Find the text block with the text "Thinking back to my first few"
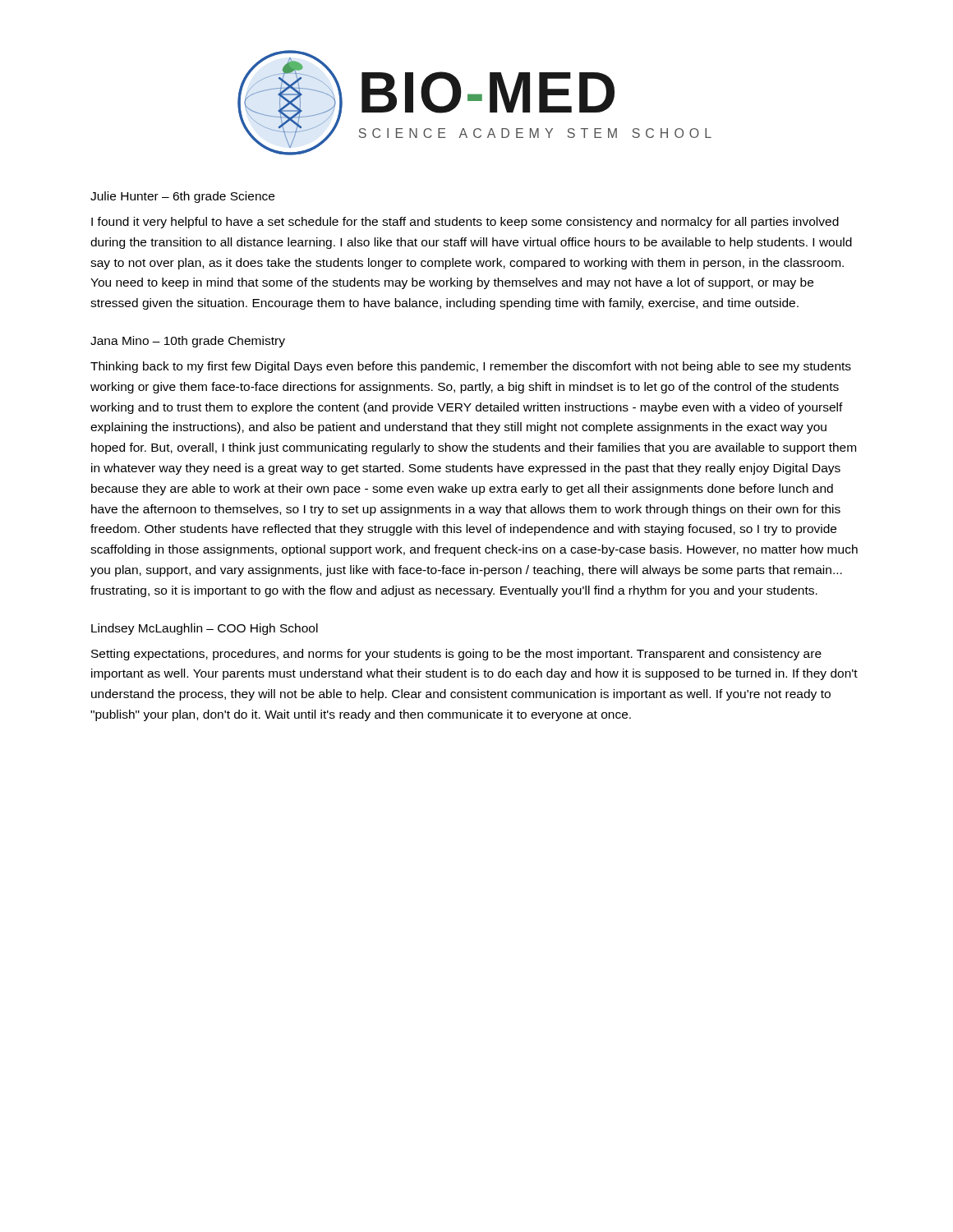953x1232 pixels. click(x=474, y=478)
